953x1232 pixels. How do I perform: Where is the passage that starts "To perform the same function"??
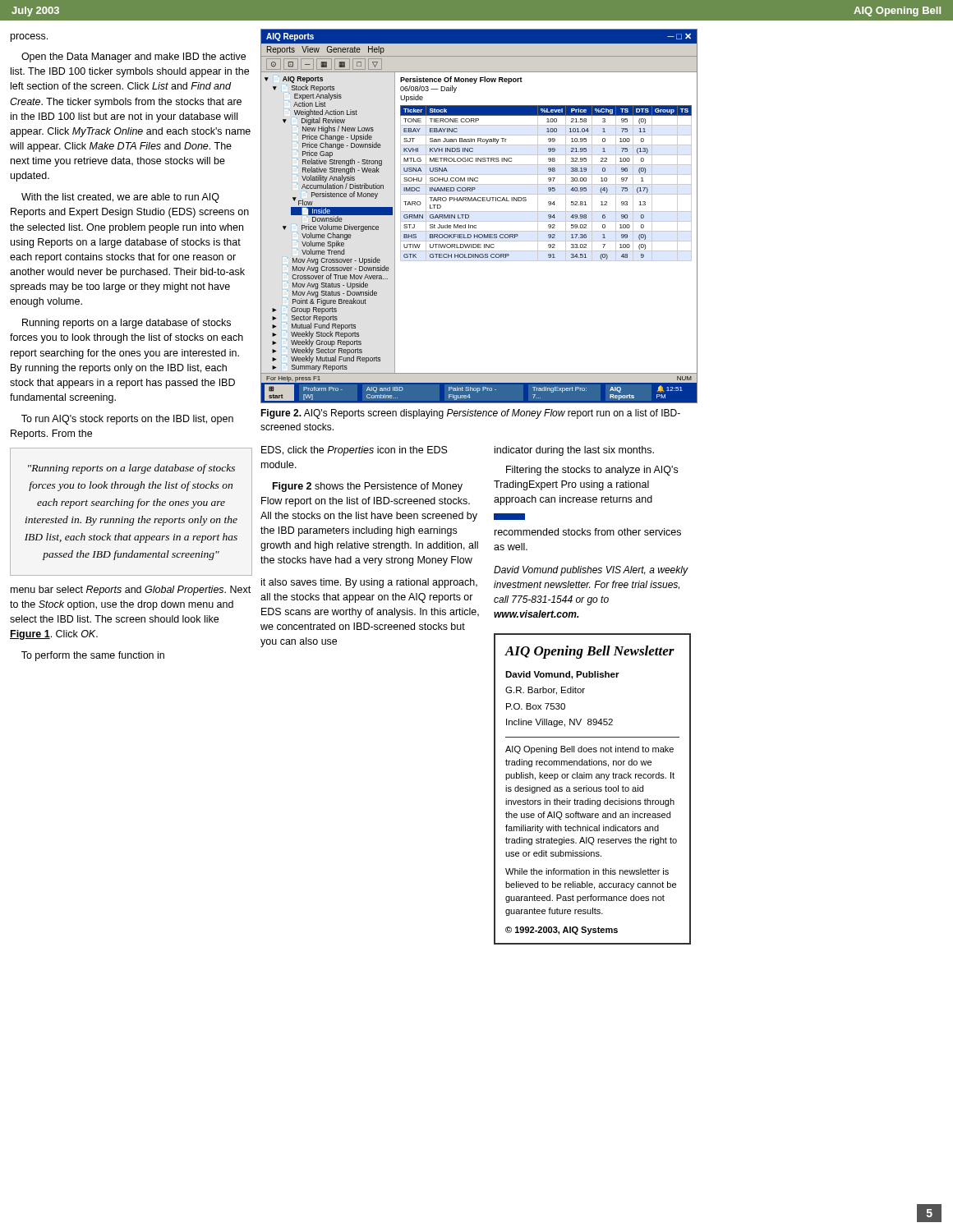click(87, 656)
